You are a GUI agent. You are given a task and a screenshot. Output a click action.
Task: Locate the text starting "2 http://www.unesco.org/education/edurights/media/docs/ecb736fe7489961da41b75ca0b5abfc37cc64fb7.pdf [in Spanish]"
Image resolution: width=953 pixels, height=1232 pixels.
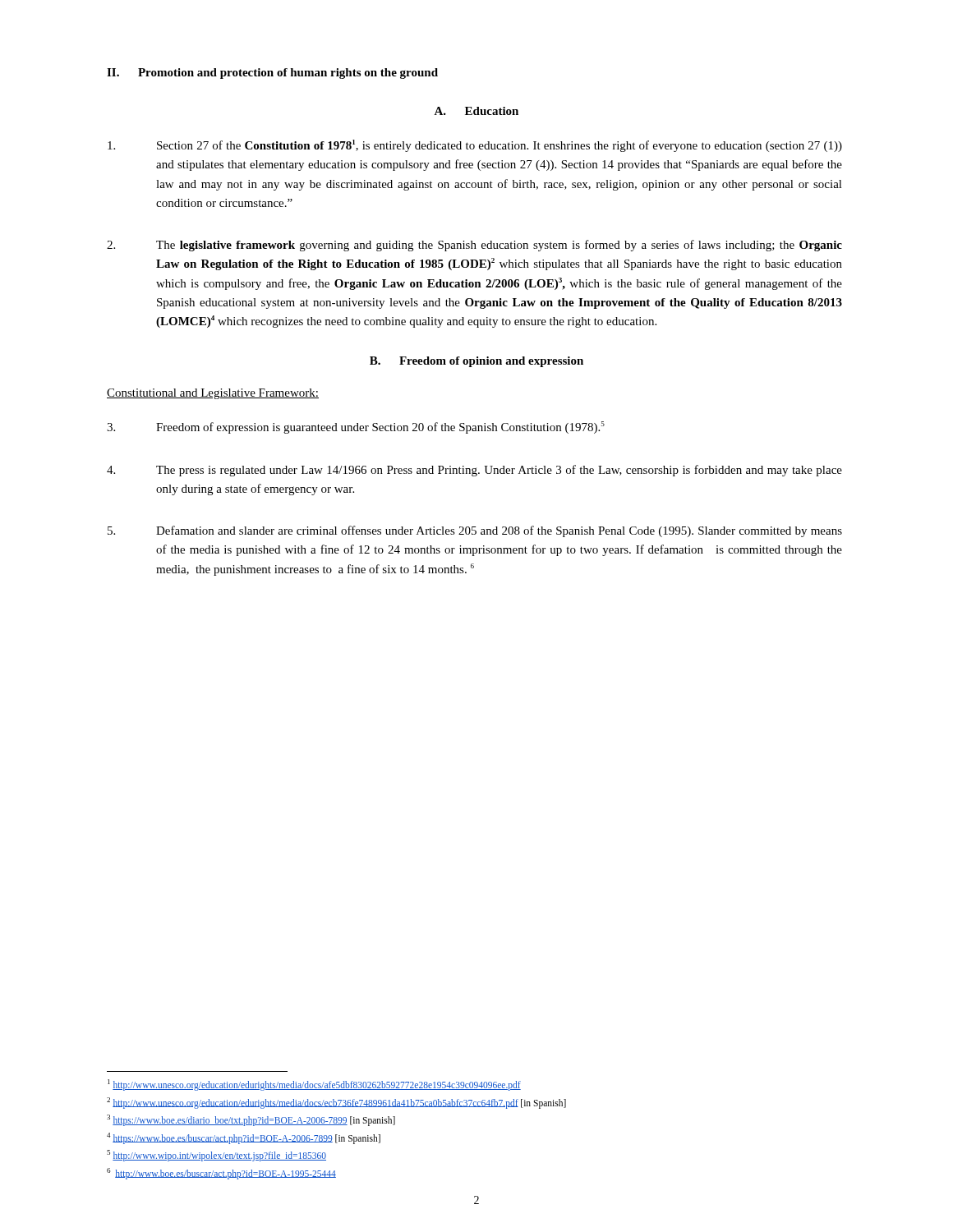[337, 1101]
